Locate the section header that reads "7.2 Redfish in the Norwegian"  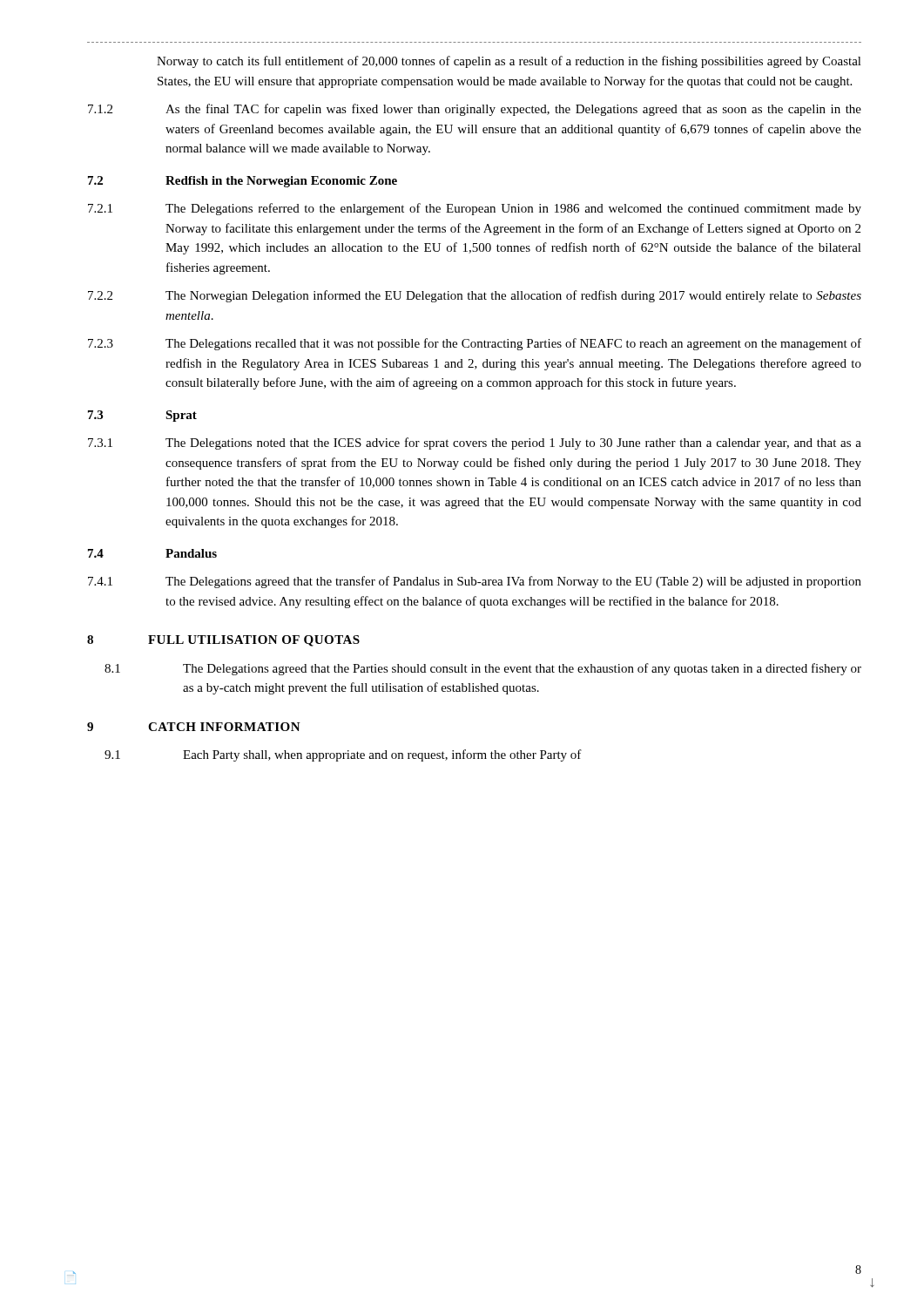point(243,182)
